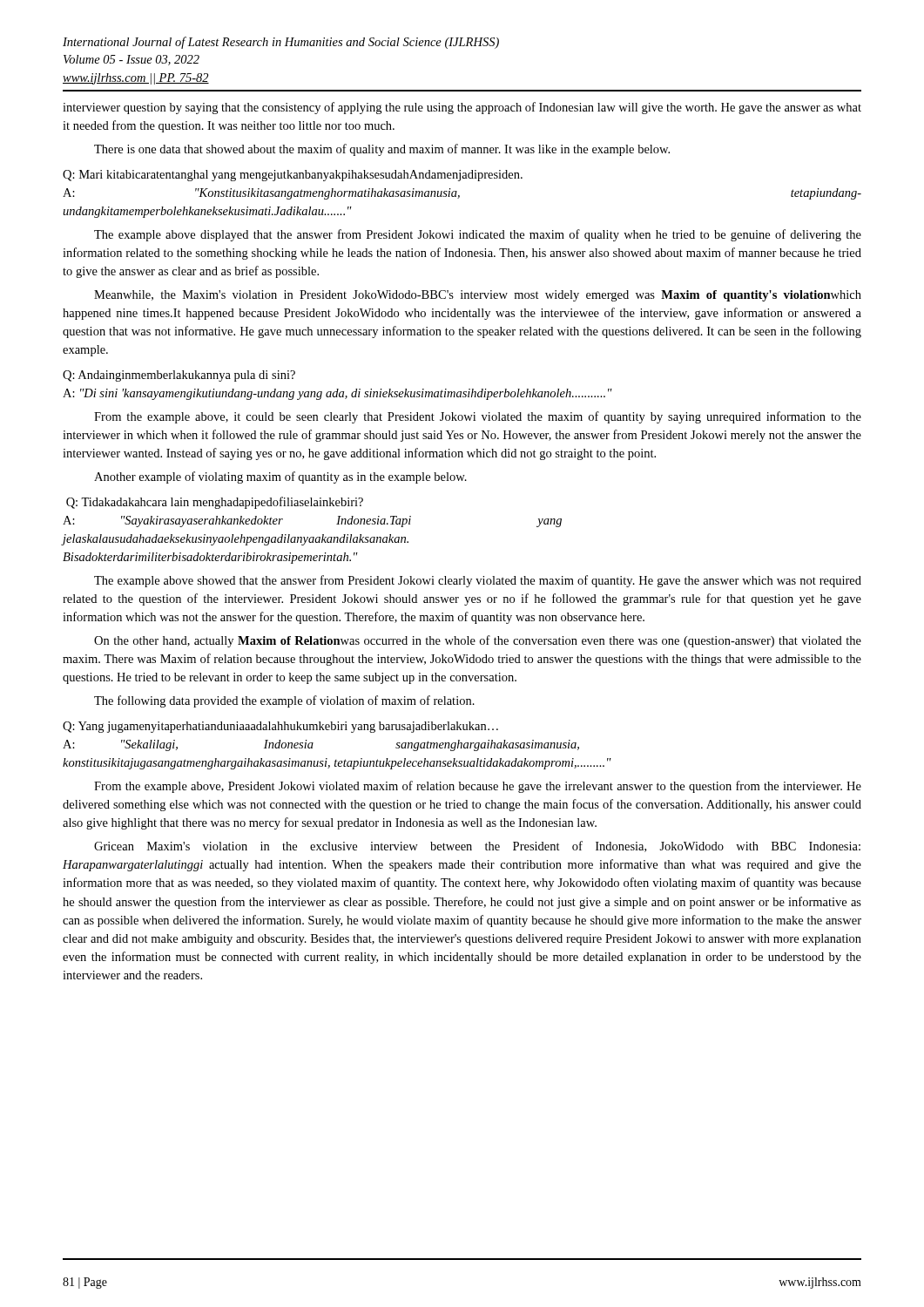Where is the passage that starts "interviewer question by saying that the consistency of"?
The height and width of the screenshot is (1307, 924).
[x=462, y=116]
